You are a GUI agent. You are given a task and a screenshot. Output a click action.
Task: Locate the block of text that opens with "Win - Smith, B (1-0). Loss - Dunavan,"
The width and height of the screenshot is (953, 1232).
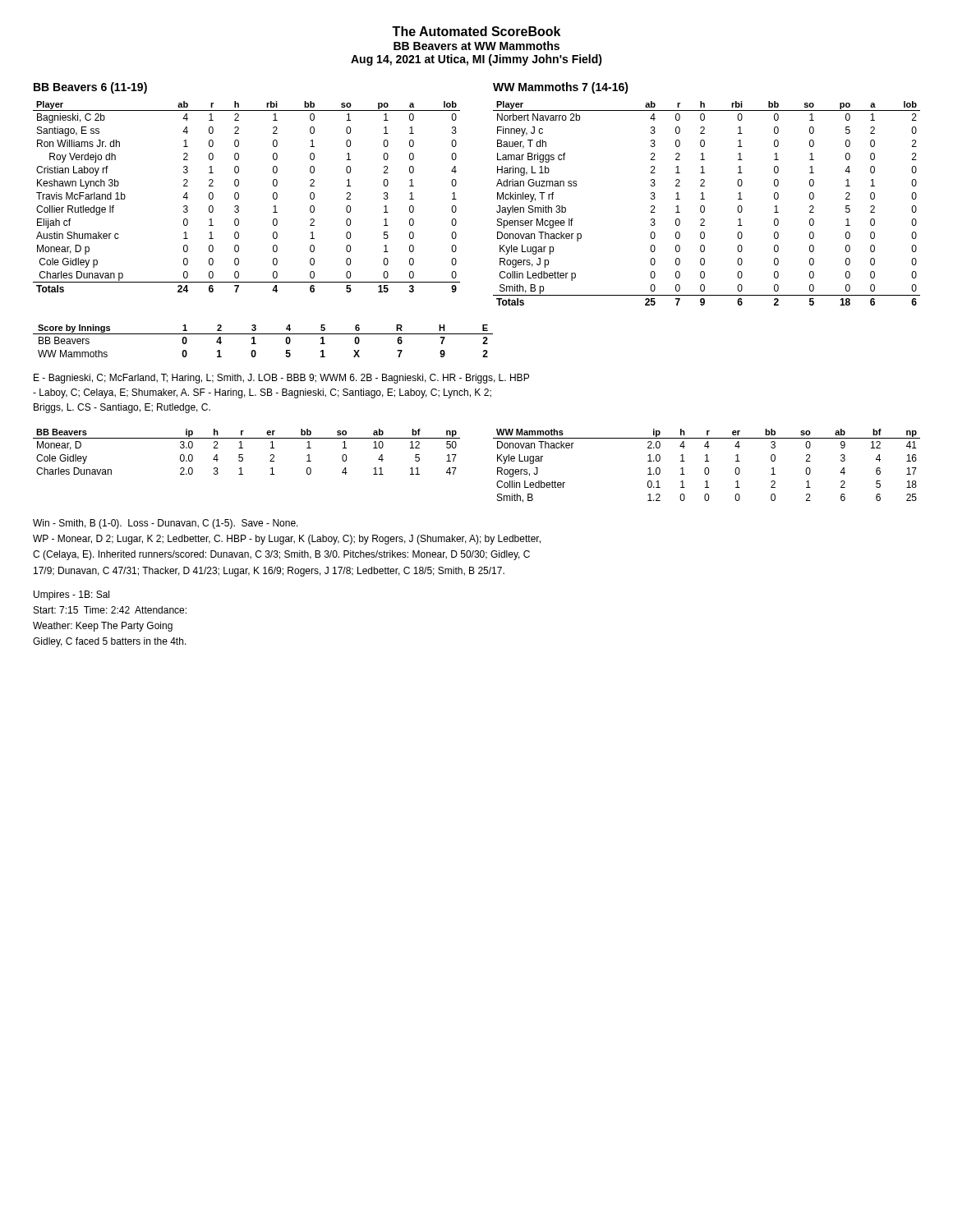click(287, 547)
